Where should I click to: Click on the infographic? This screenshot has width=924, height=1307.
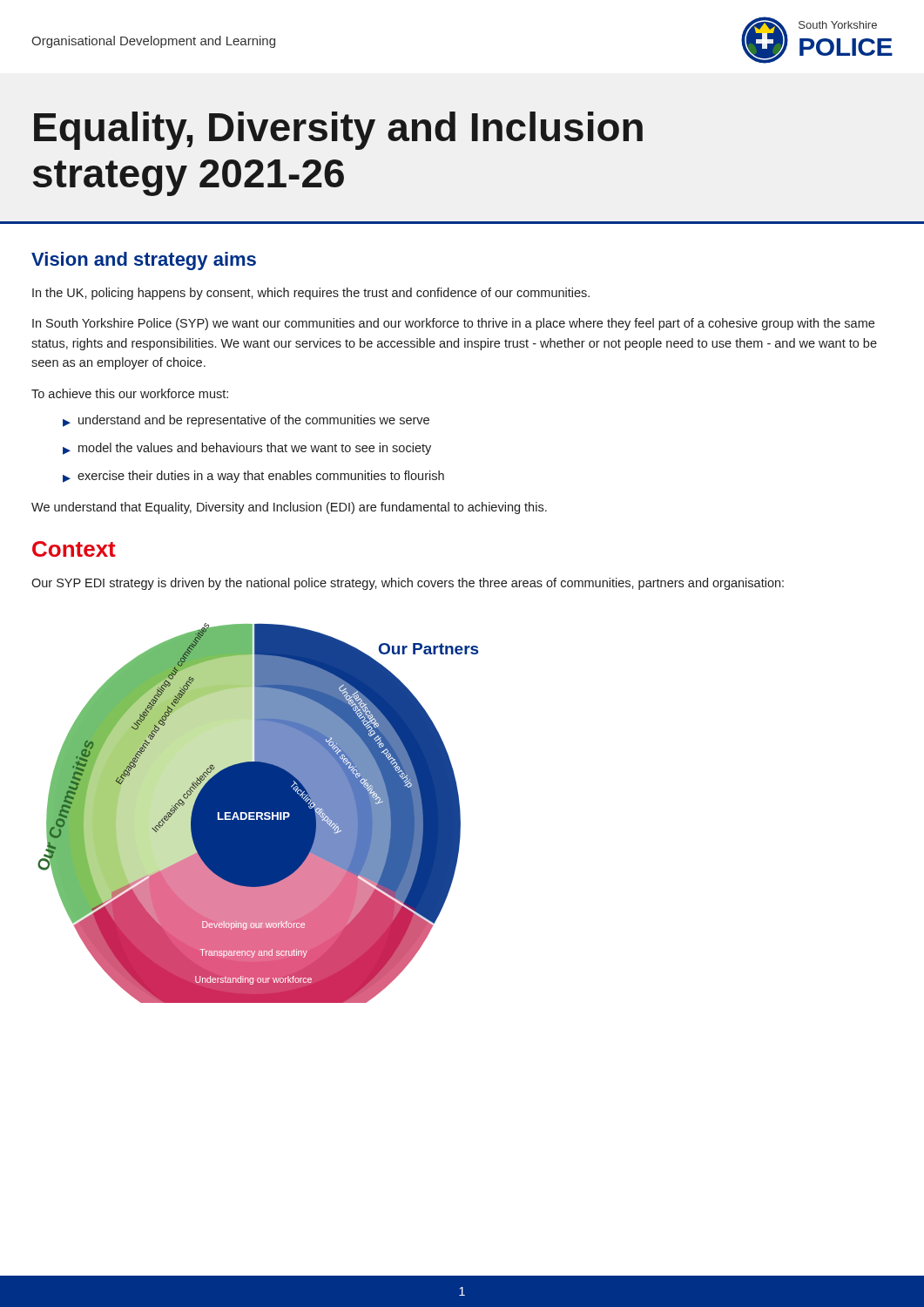[x=462, y=804]
